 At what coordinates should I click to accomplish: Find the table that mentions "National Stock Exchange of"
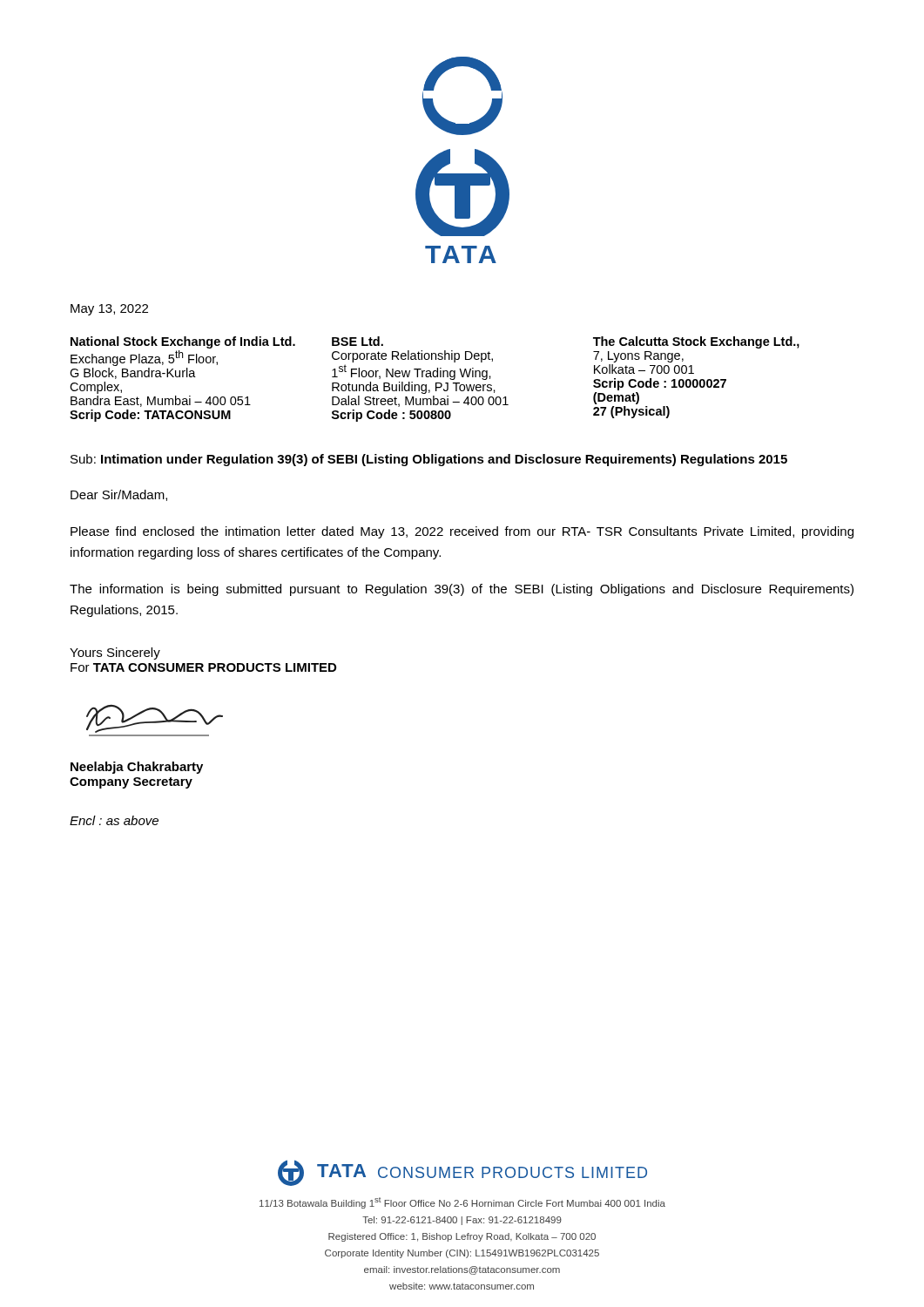[x=462, y=380]
